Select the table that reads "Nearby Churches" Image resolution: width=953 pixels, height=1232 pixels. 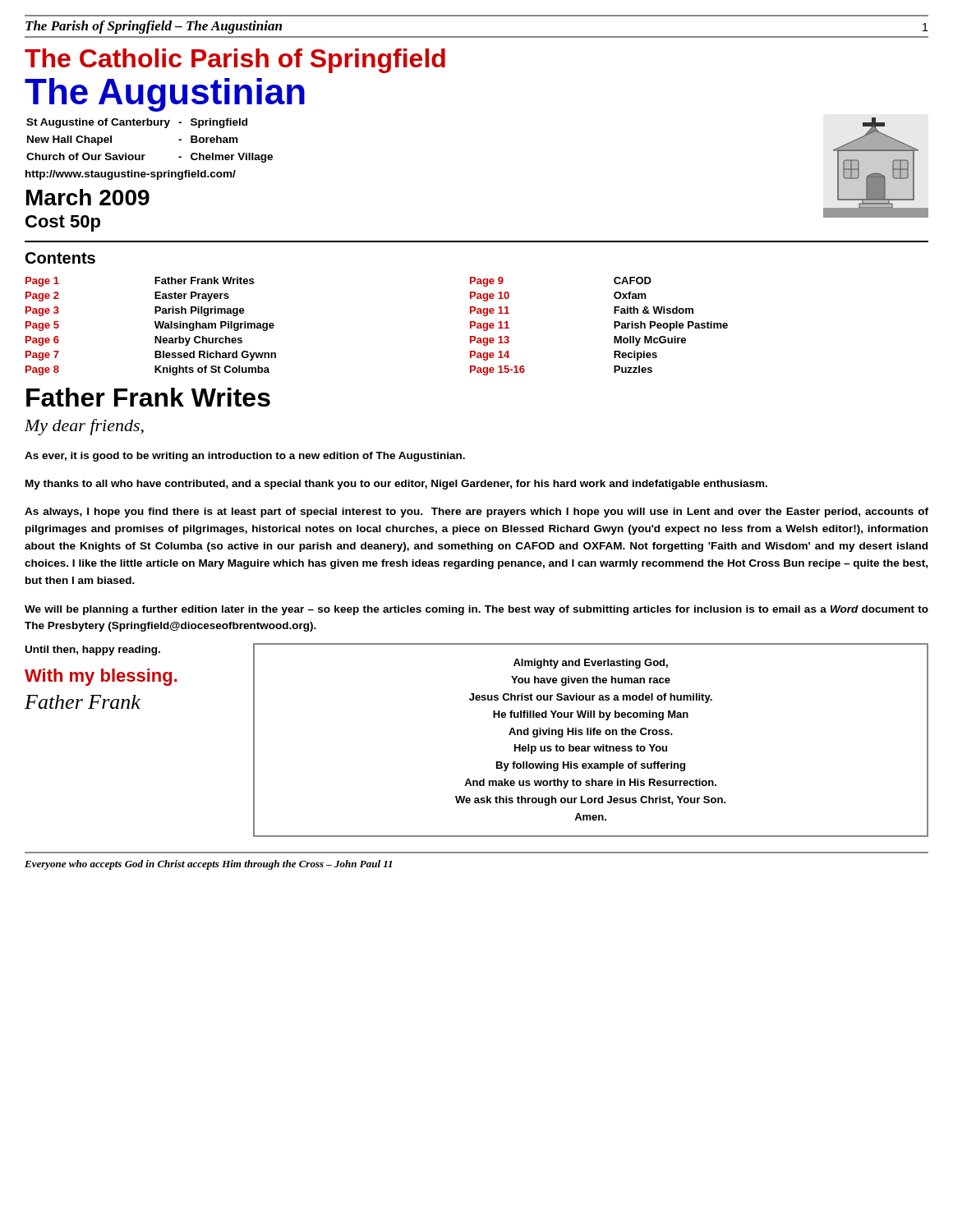coord(476,325)
